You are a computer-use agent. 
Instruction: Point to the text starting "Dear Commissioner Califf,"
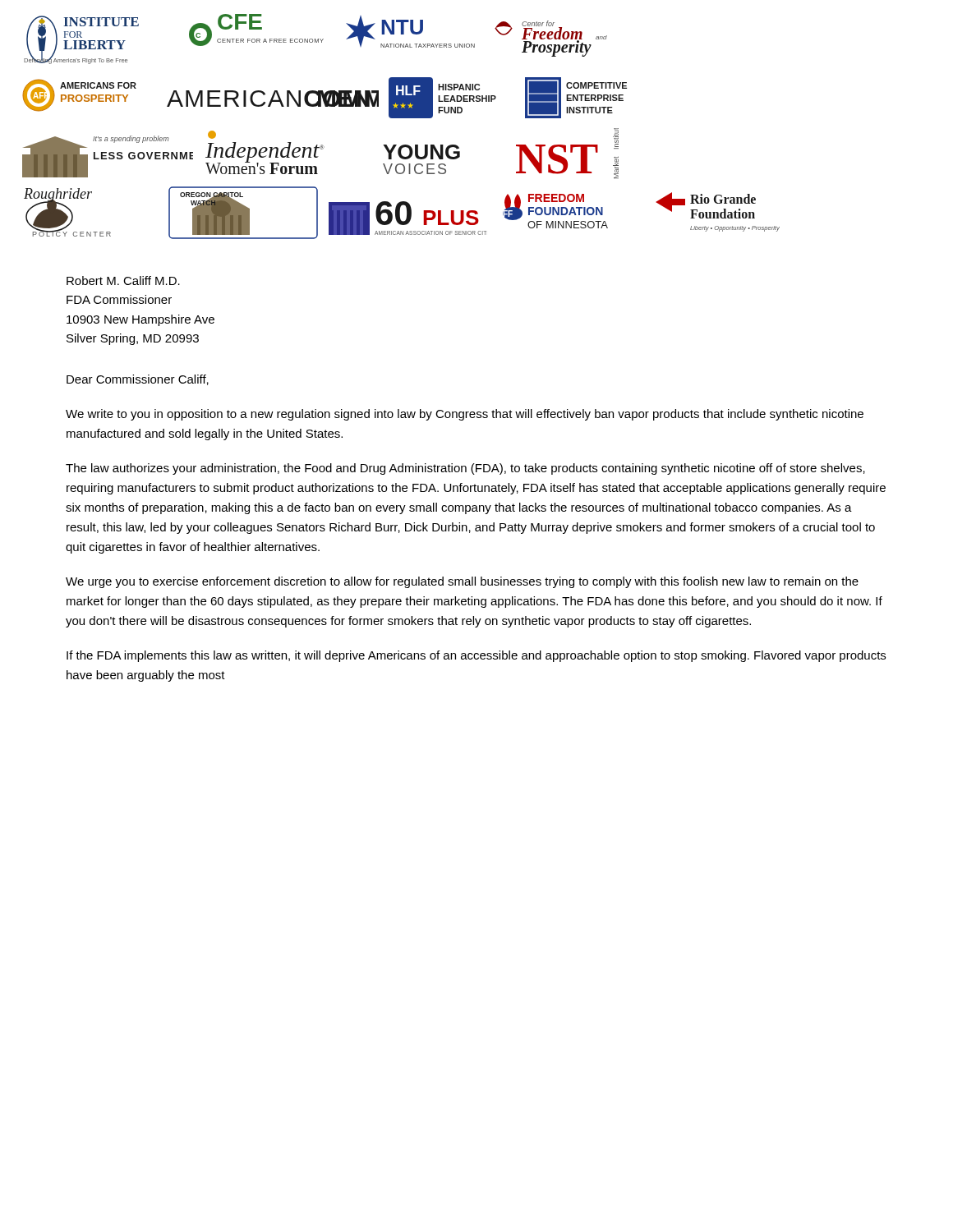click(x=138, y=379)
